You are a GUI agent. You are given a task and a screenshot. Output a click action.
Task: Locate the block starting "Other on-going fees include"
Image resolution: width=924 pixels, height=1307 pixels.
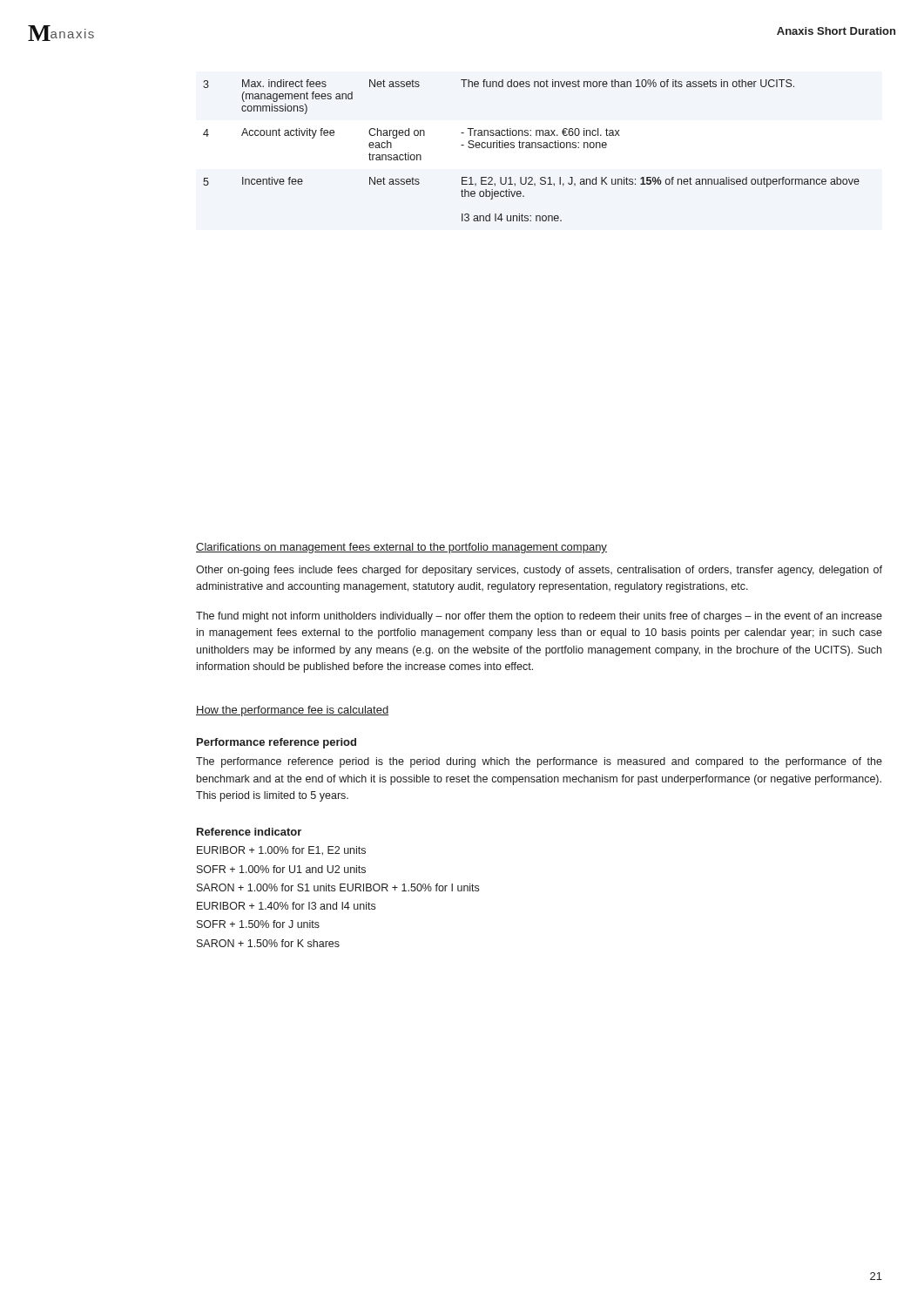tap(539, 578)
